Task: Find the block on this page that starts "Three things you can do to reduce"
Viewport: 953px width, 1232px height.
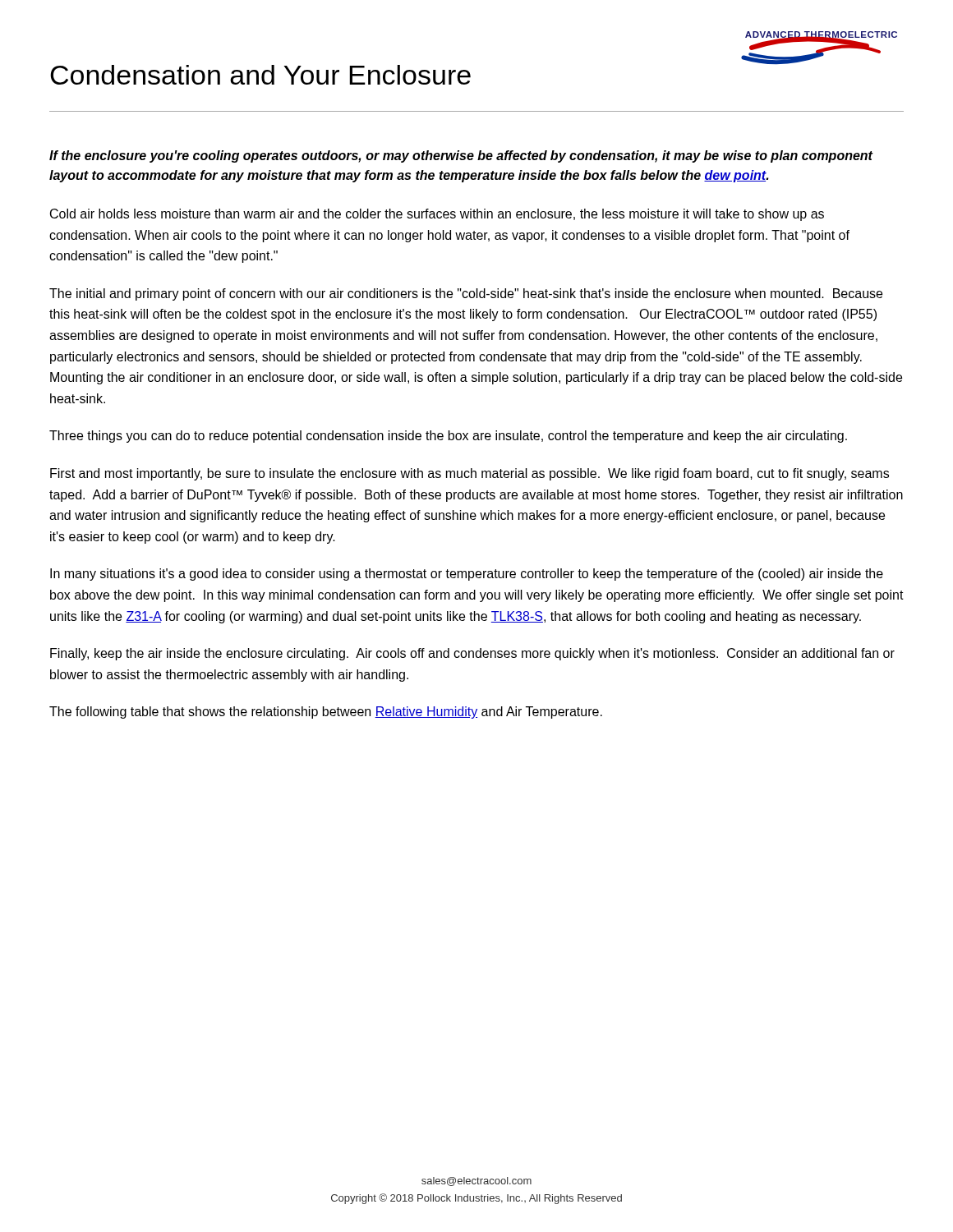Action: coord(449,436)
